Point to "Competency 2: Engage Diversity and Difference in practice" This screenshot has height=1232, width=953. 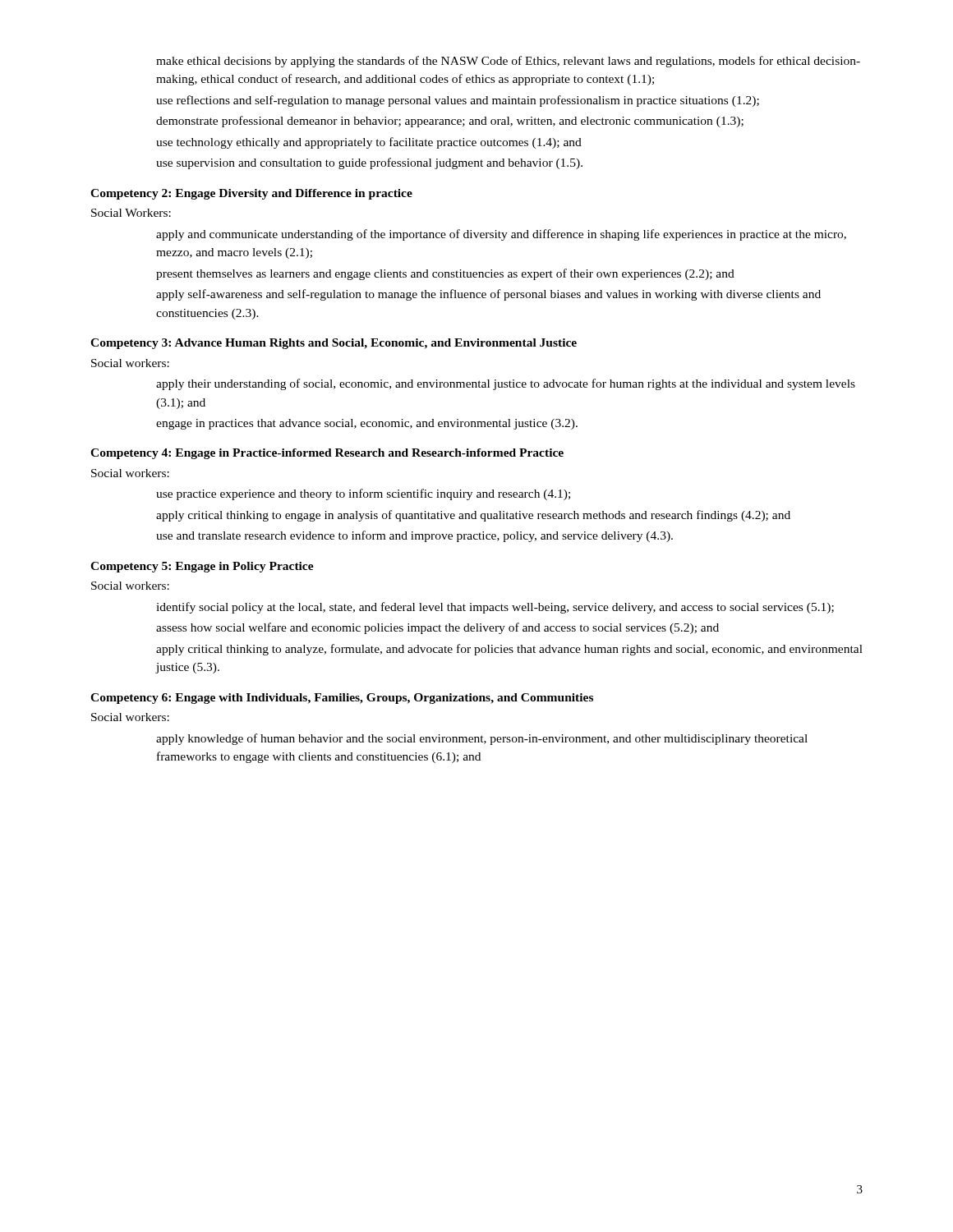tap(251, 192)
